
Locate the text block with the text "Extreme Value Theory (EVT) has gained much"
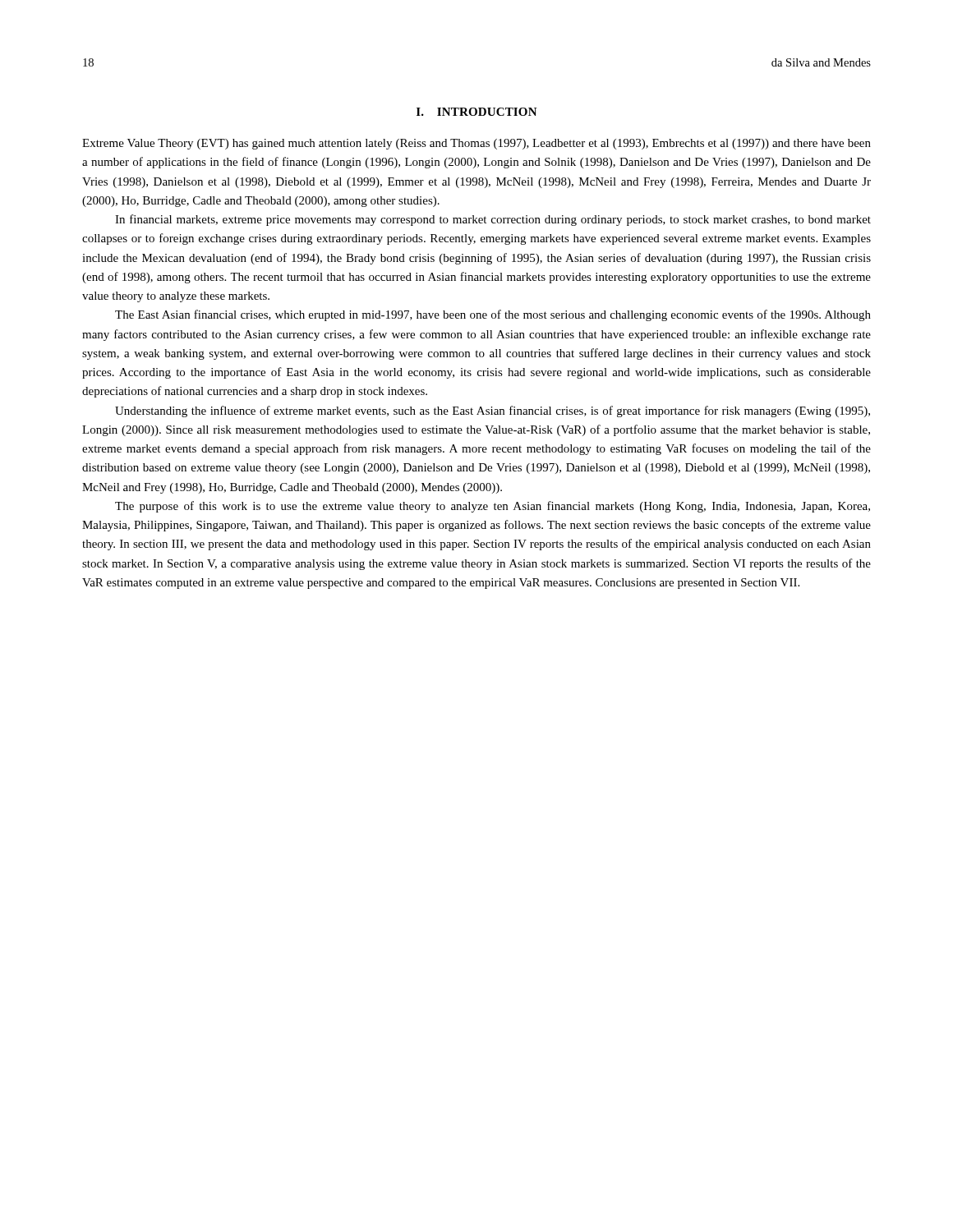(x=476, y=363)
